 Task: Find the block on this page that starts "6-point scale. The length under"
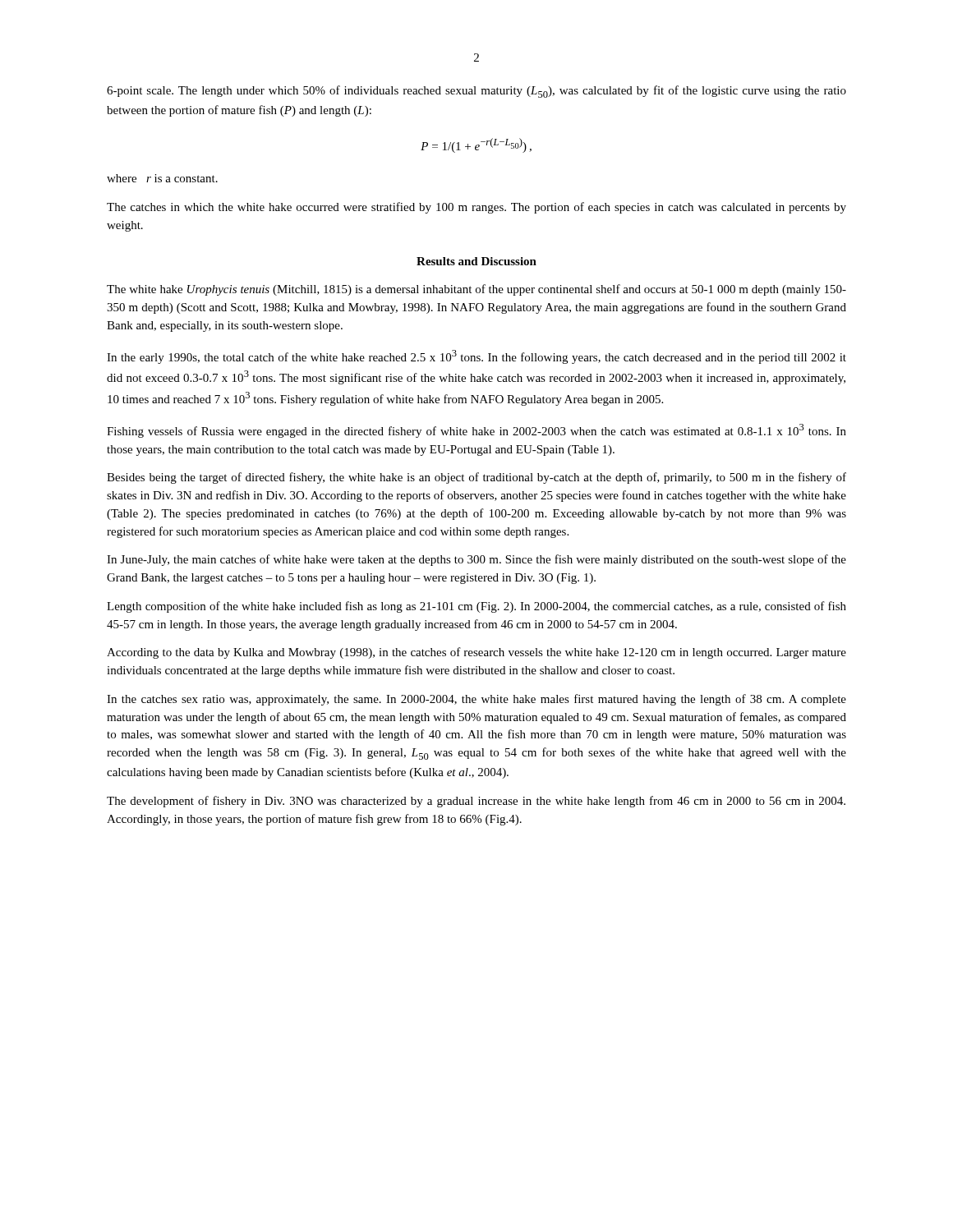476,100
